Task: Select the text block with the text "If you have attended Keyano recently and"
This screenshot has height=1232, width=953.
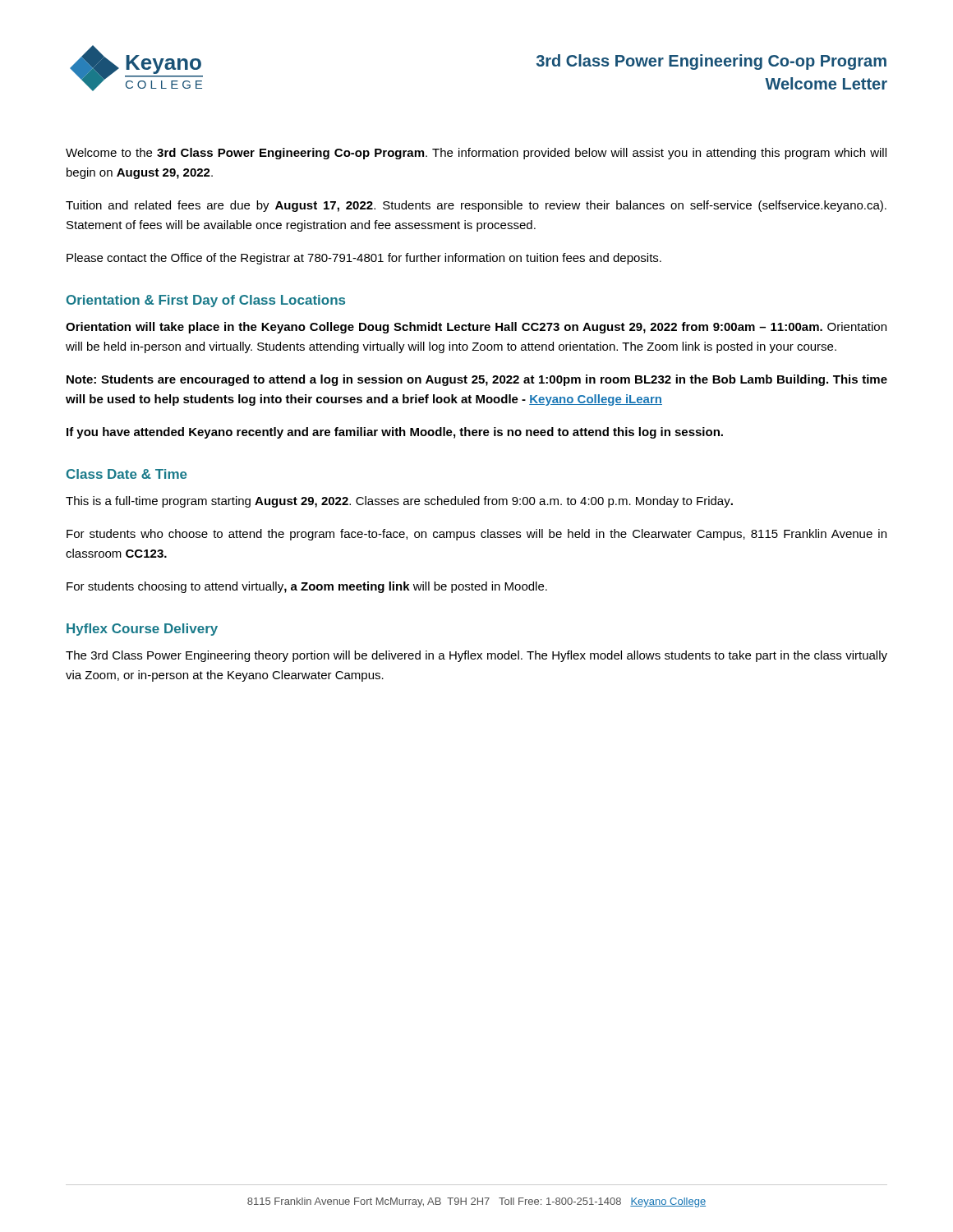Action: point(395,432)
